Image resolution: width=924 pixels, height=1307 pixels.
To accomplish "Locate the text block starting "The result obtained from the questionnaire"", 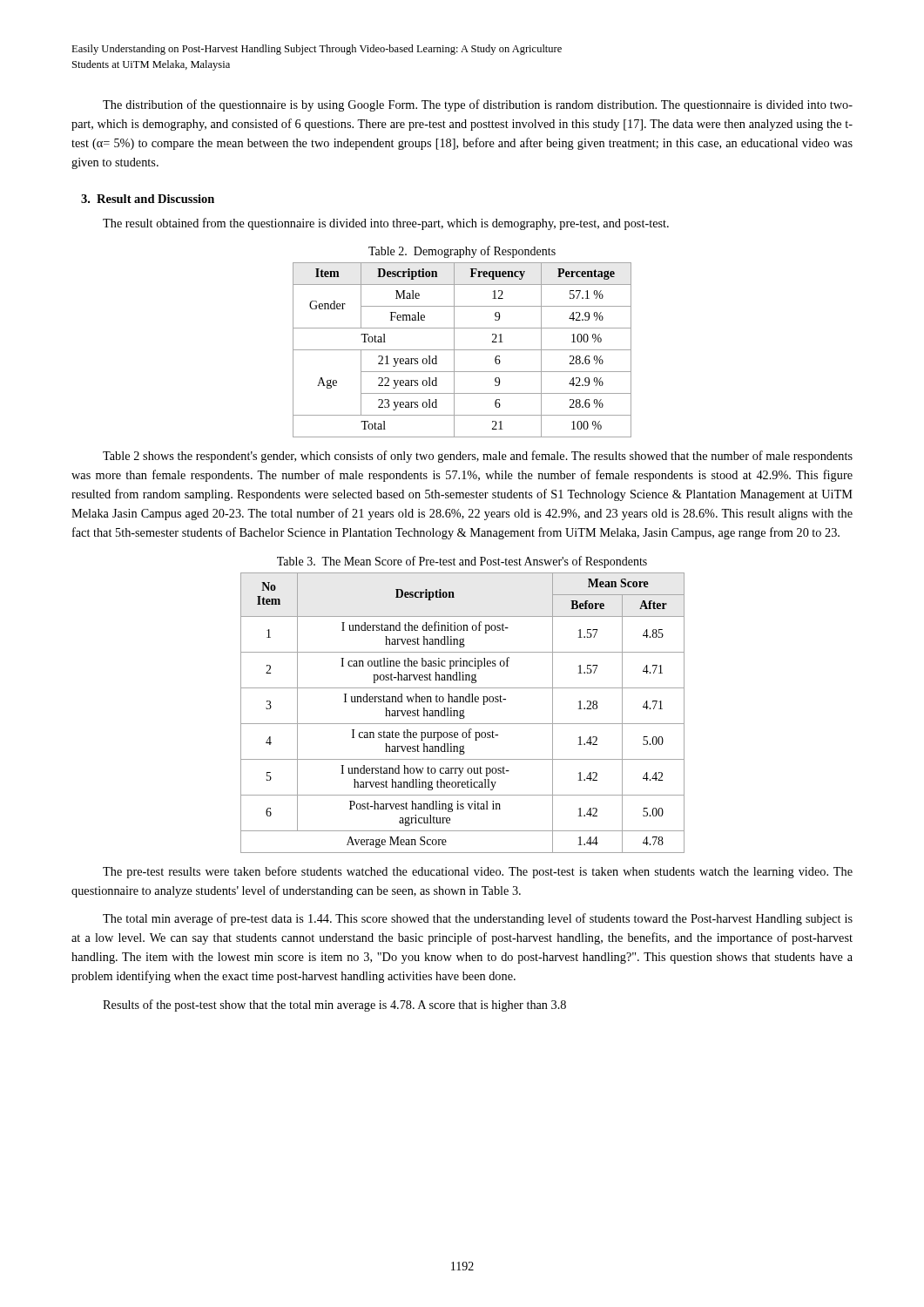I will pos(386,223).
